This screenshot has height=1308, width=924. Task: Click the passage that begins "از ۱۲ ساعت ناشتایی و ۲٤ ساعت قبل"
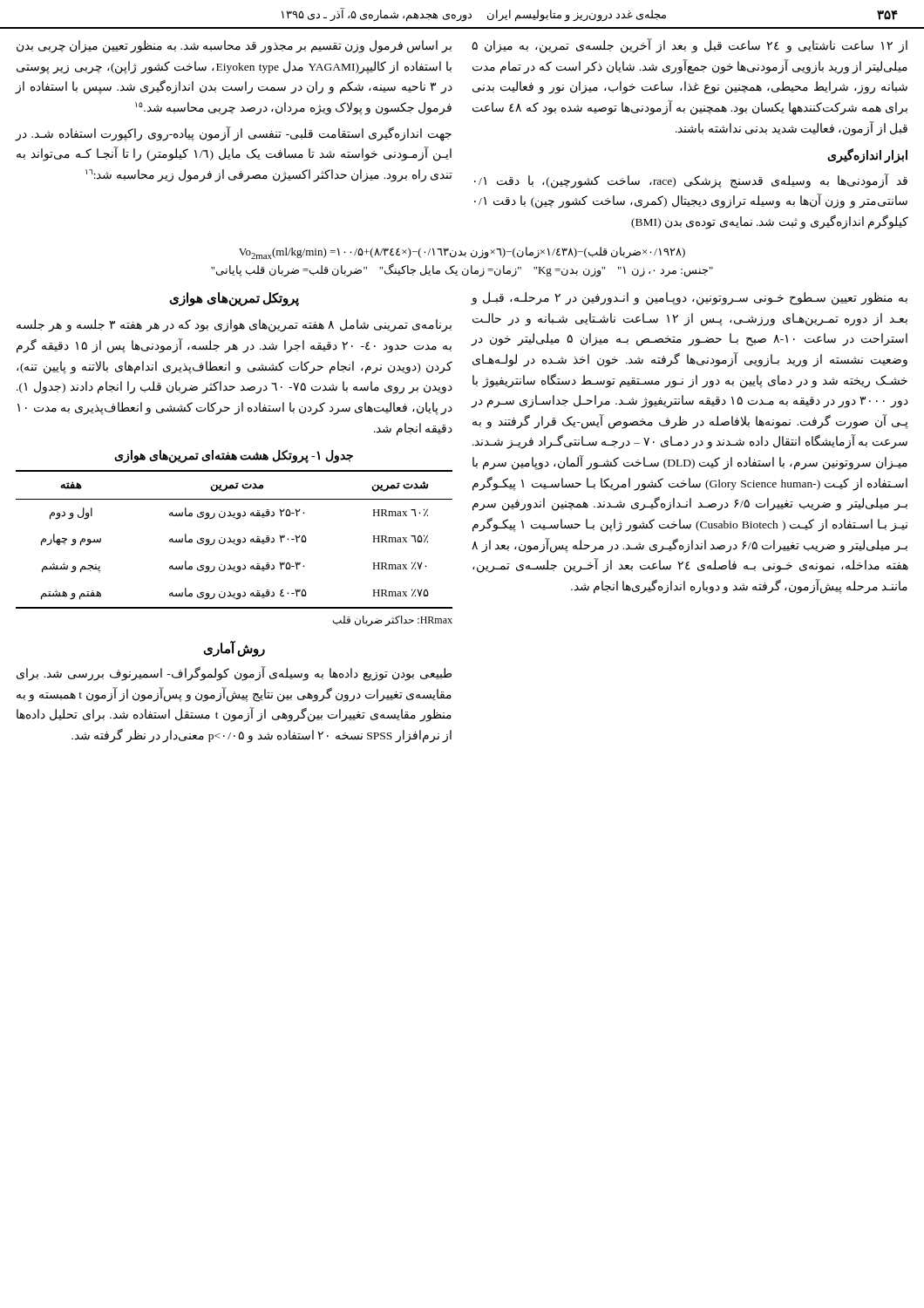point(690,87)
